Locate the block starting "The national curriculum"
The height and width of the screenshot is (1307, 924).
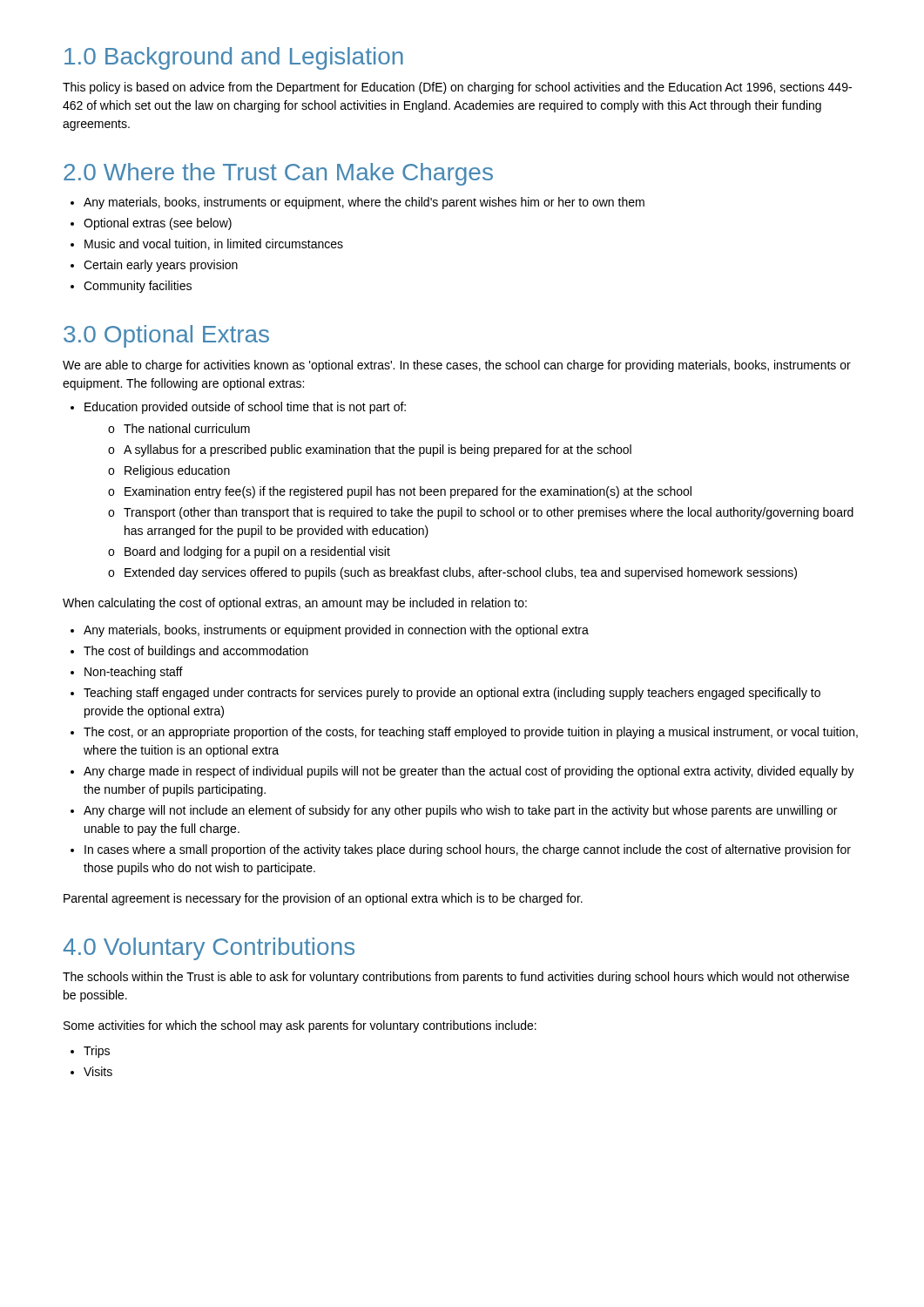coord(179,428)
